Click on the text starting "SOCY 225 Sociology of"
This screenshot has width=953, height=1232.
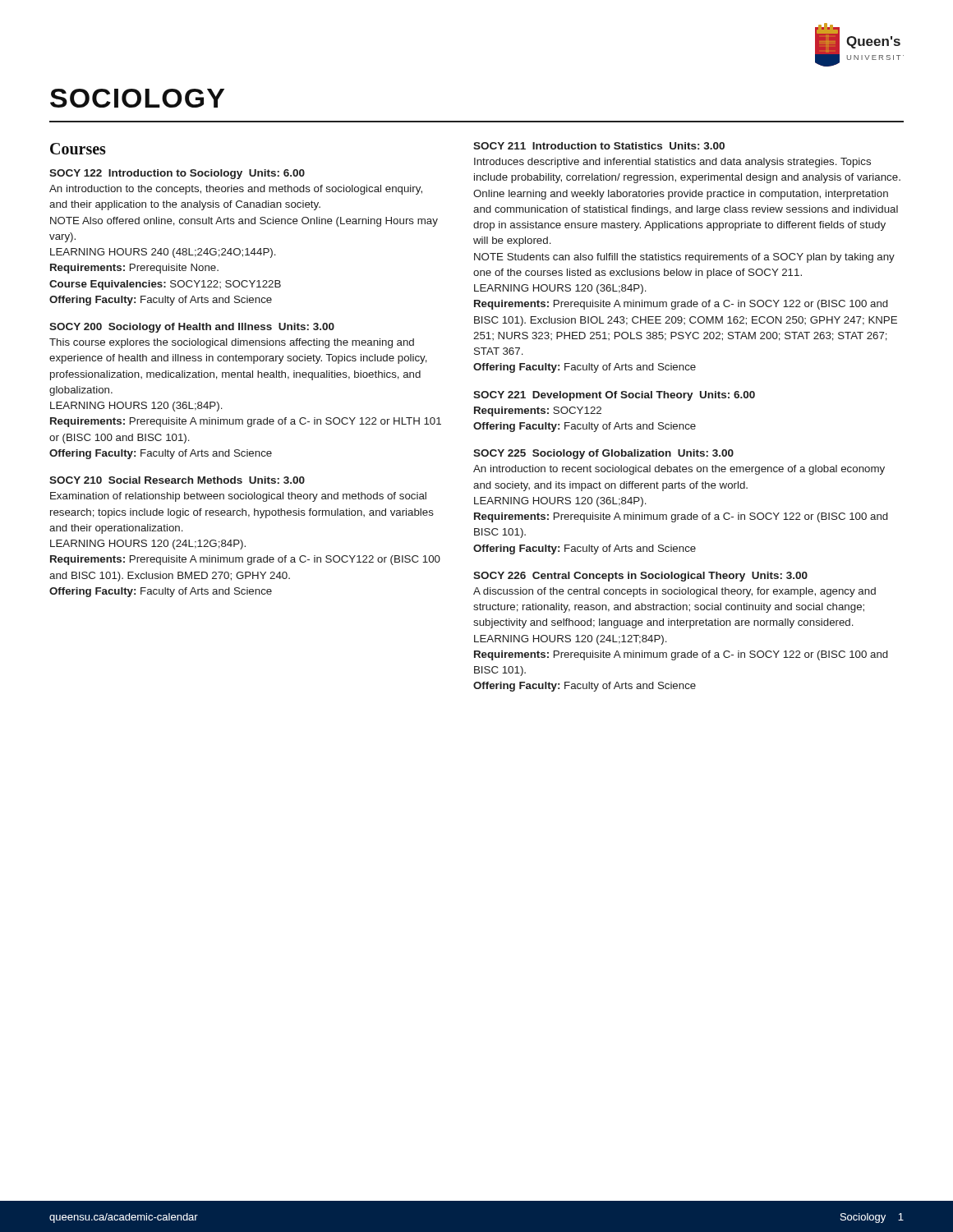(688, 501)
